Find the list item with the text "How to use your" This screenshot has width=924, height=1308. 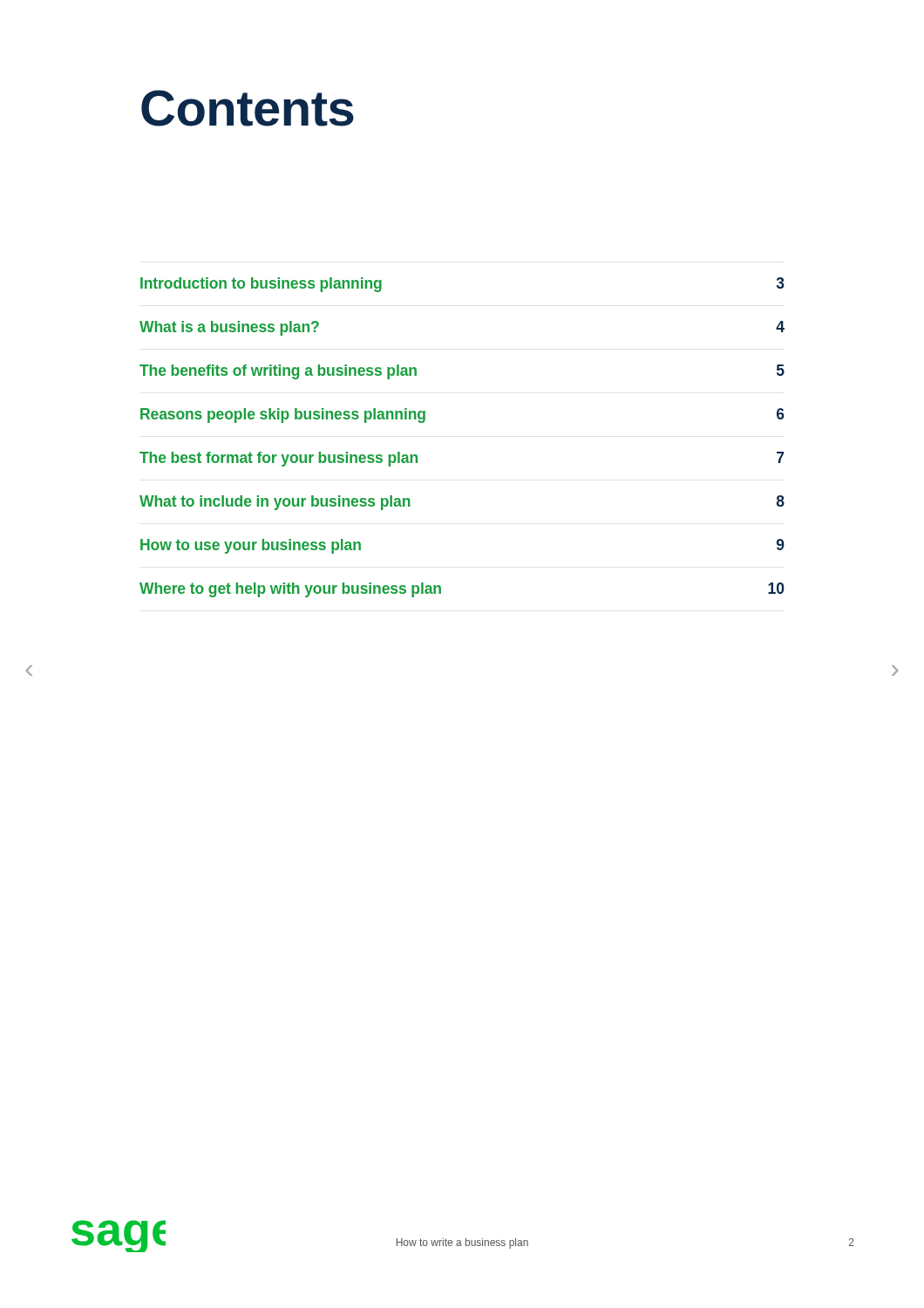click(x=254, y=546)
